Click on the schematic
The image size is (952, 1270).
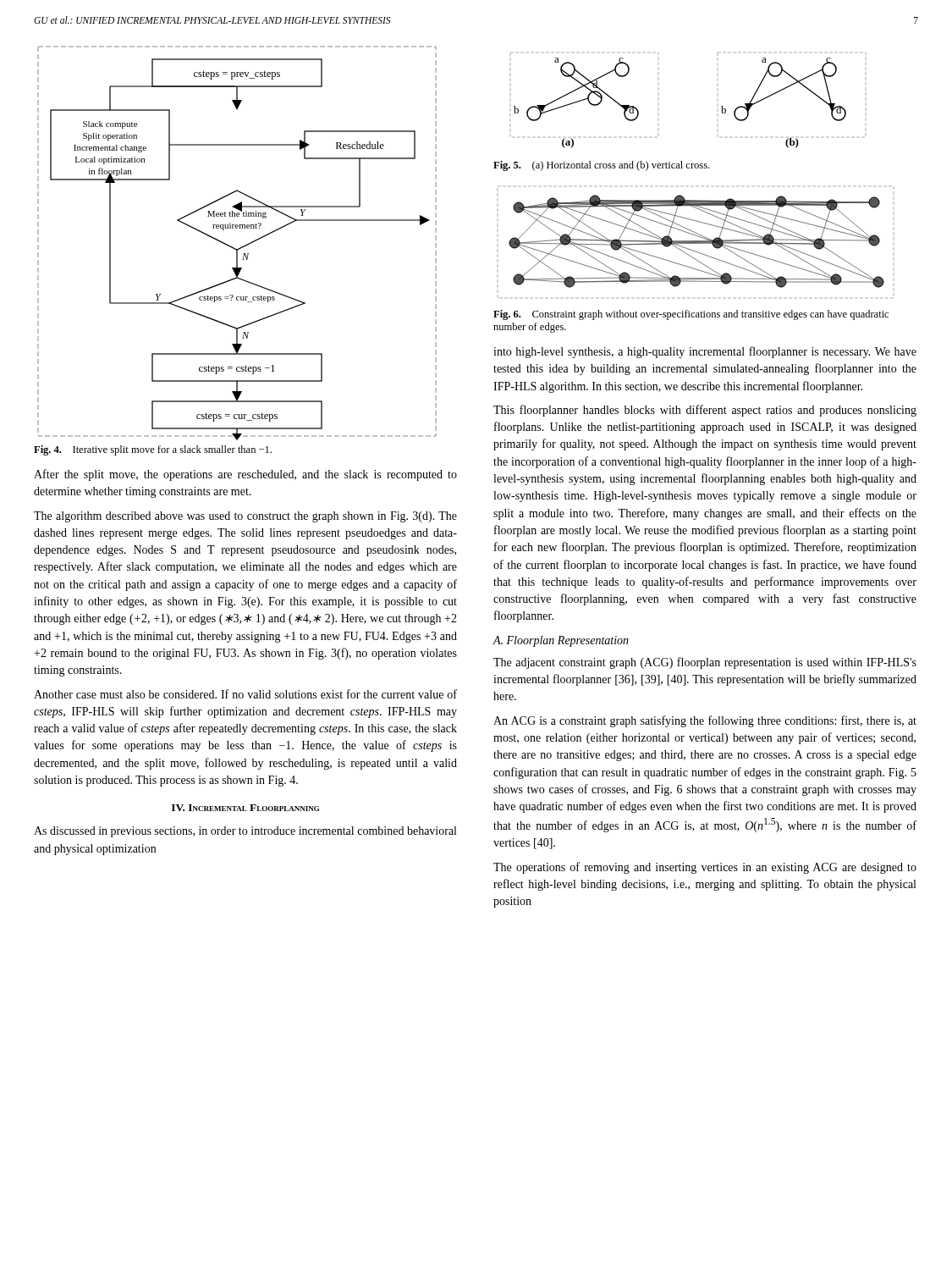point(696,101)
